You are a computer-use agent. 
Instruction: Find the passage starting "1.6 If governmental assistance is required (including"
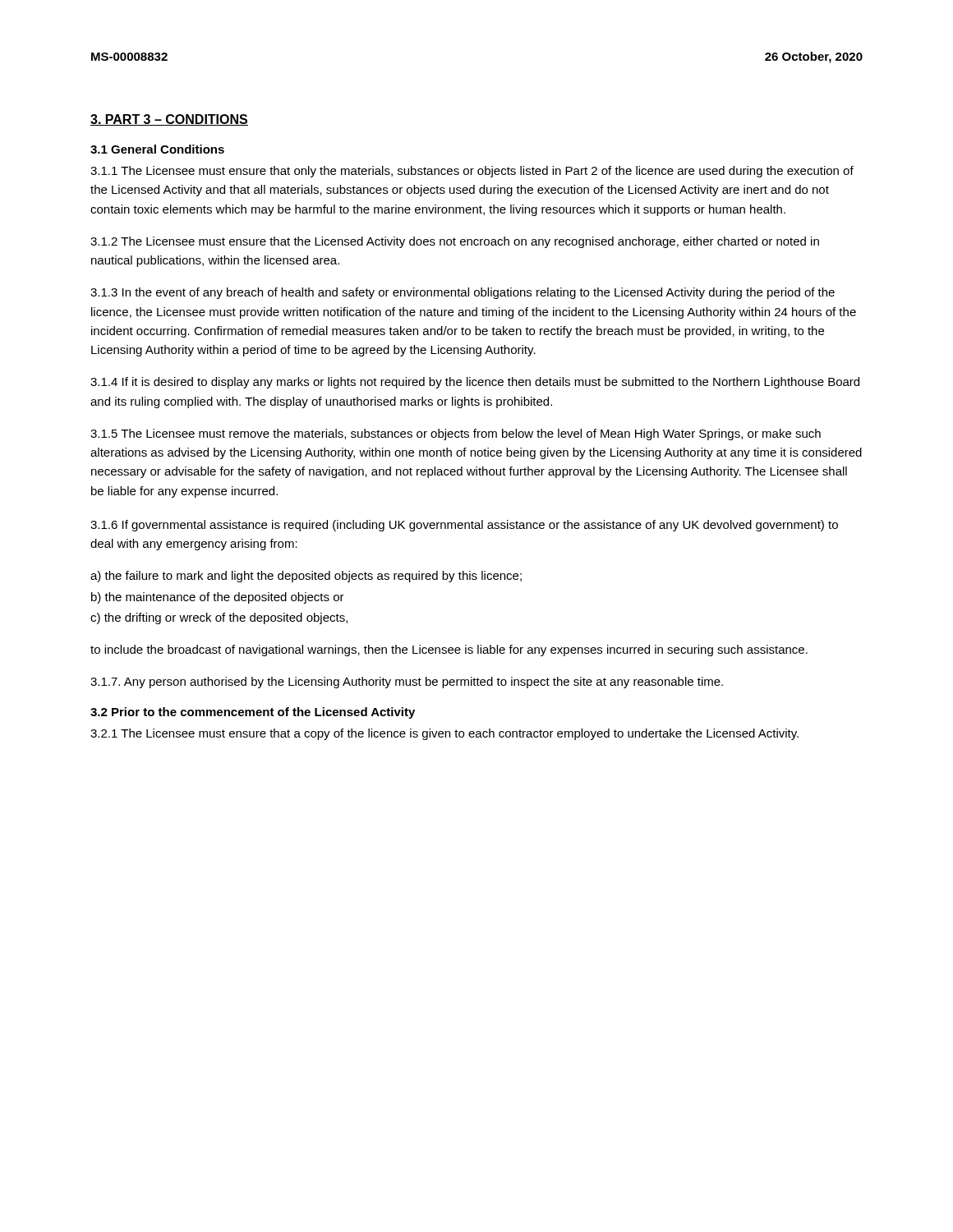click(x=464, y=534)
